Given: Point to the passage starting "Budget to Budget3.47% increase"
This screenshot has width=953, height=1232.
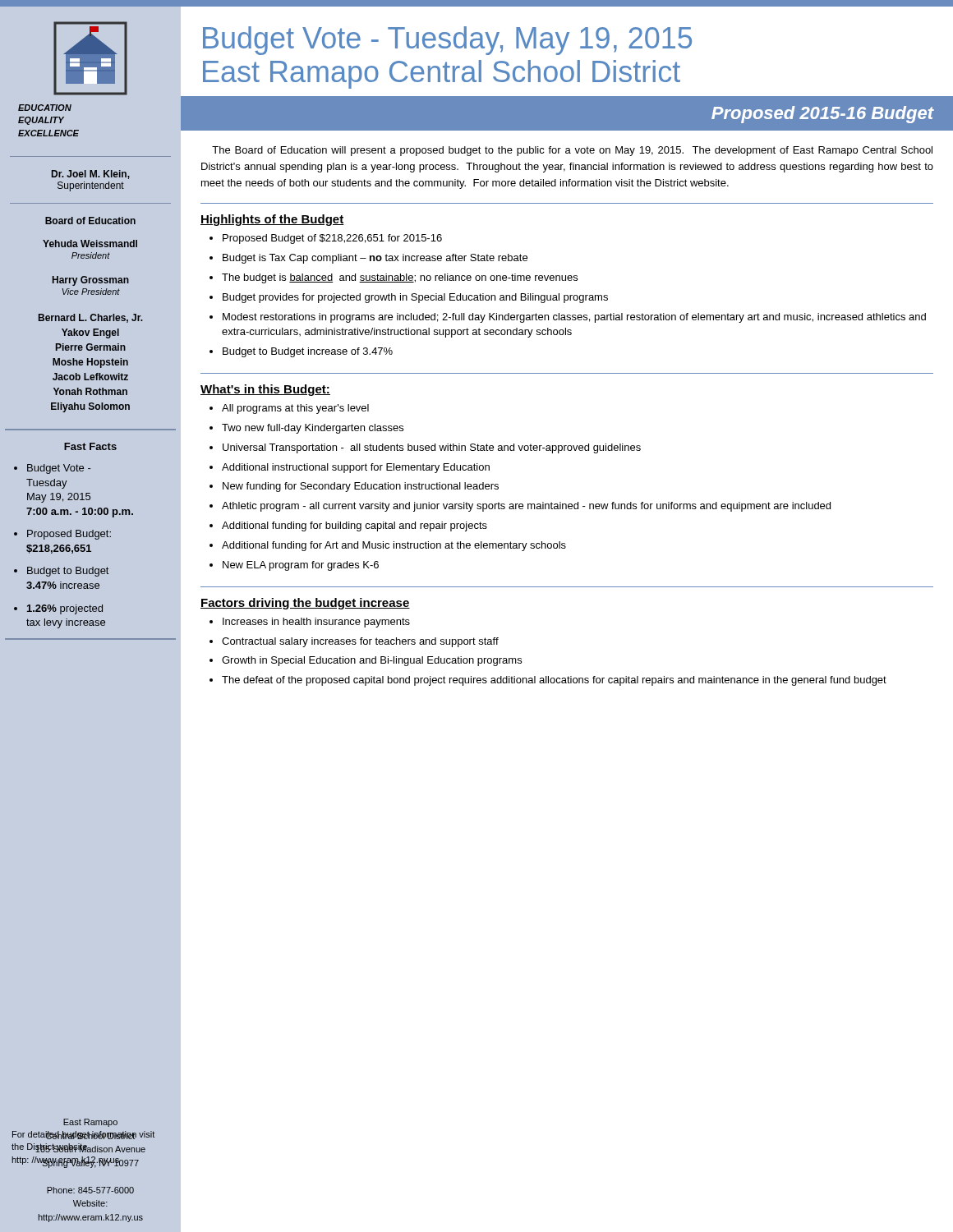Looking at the screenshot, I should [x=68, y=578].
